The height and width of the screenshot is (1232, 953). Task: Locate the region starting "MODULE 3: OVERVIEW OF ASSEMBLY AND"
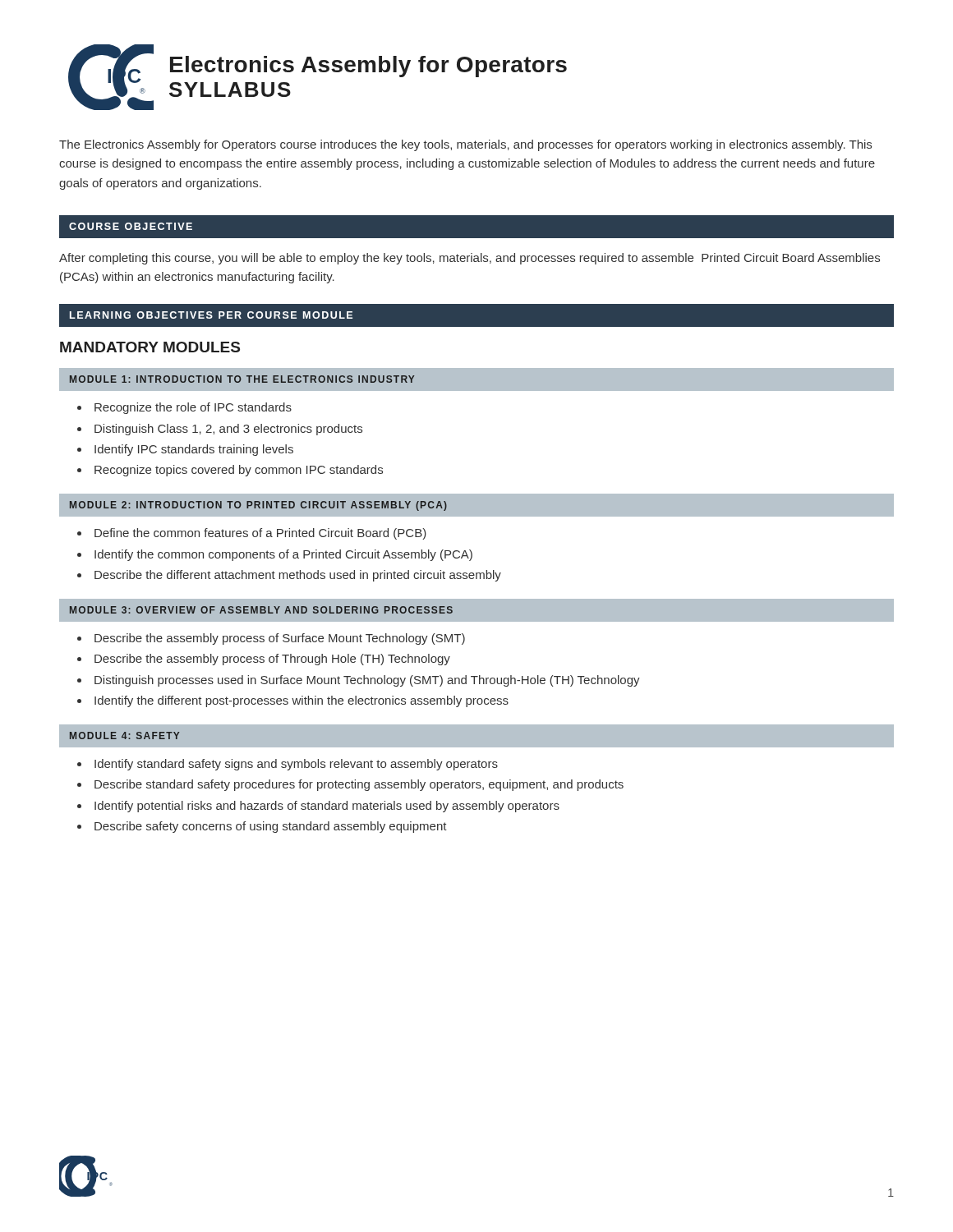point(261,610)
